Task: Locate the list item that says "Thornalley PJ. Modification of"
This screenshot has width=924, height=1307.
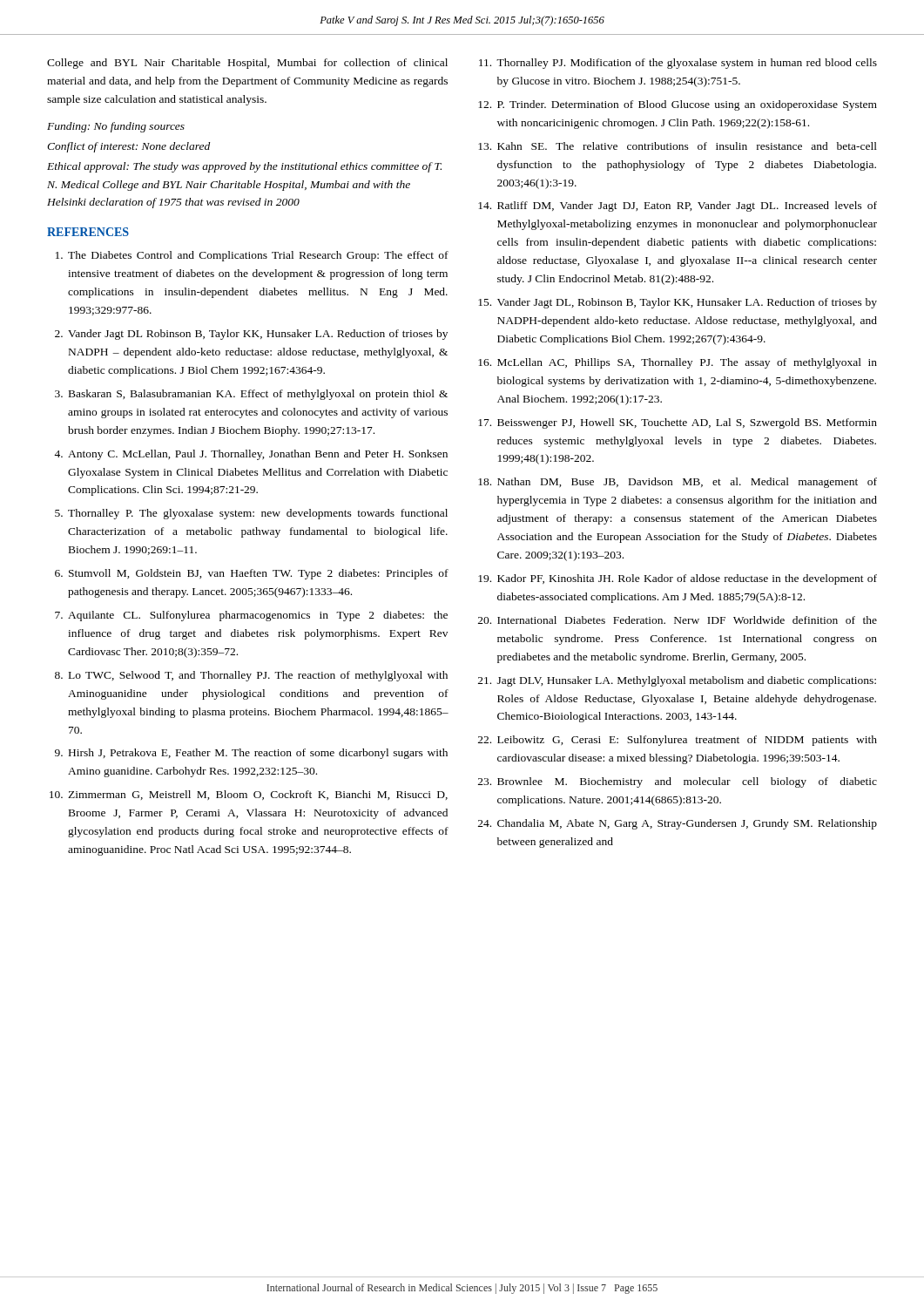Action: (687, 71)
